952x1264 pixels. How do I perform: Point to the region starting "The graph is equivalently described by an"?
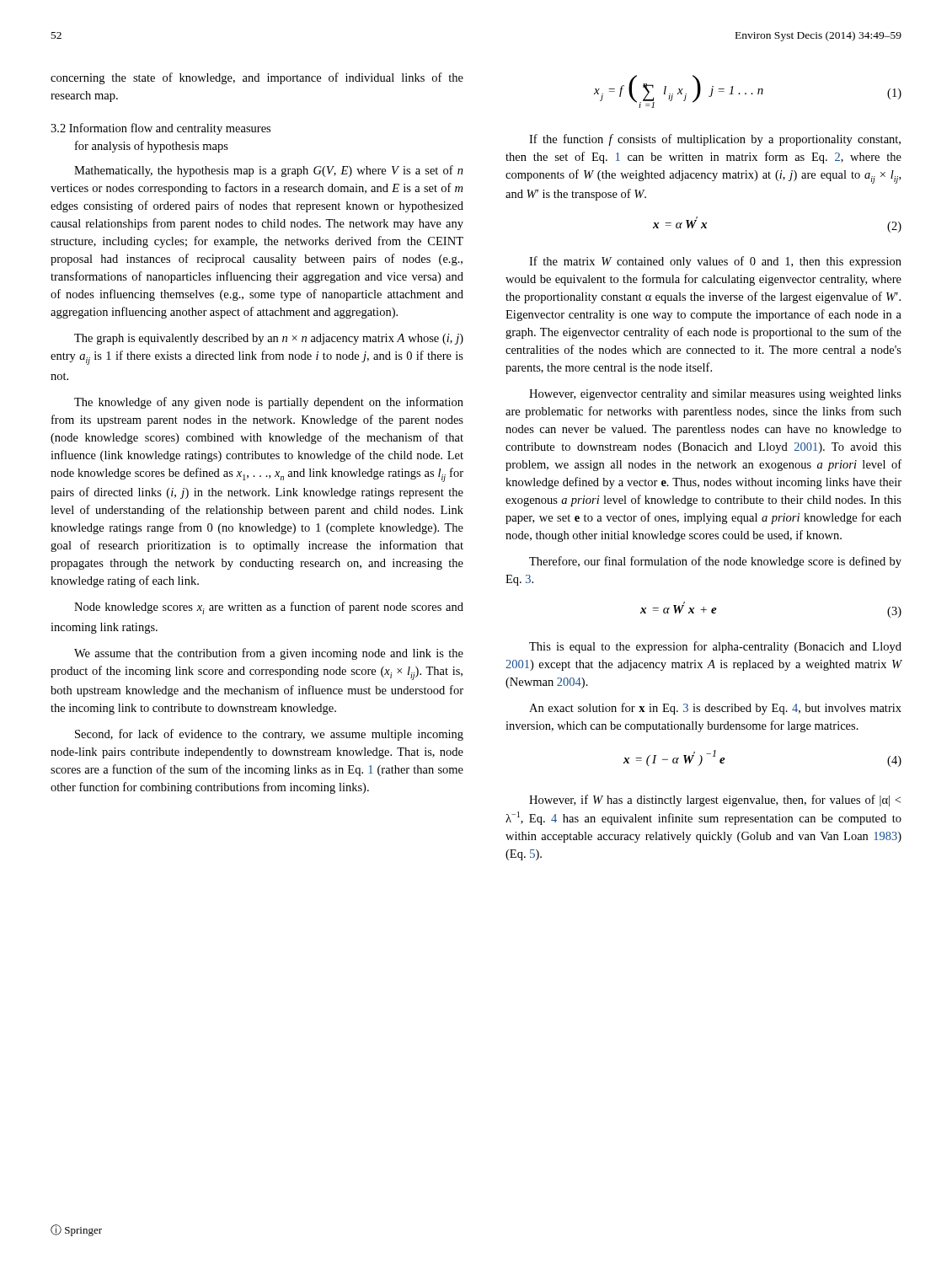click(257, 357)
